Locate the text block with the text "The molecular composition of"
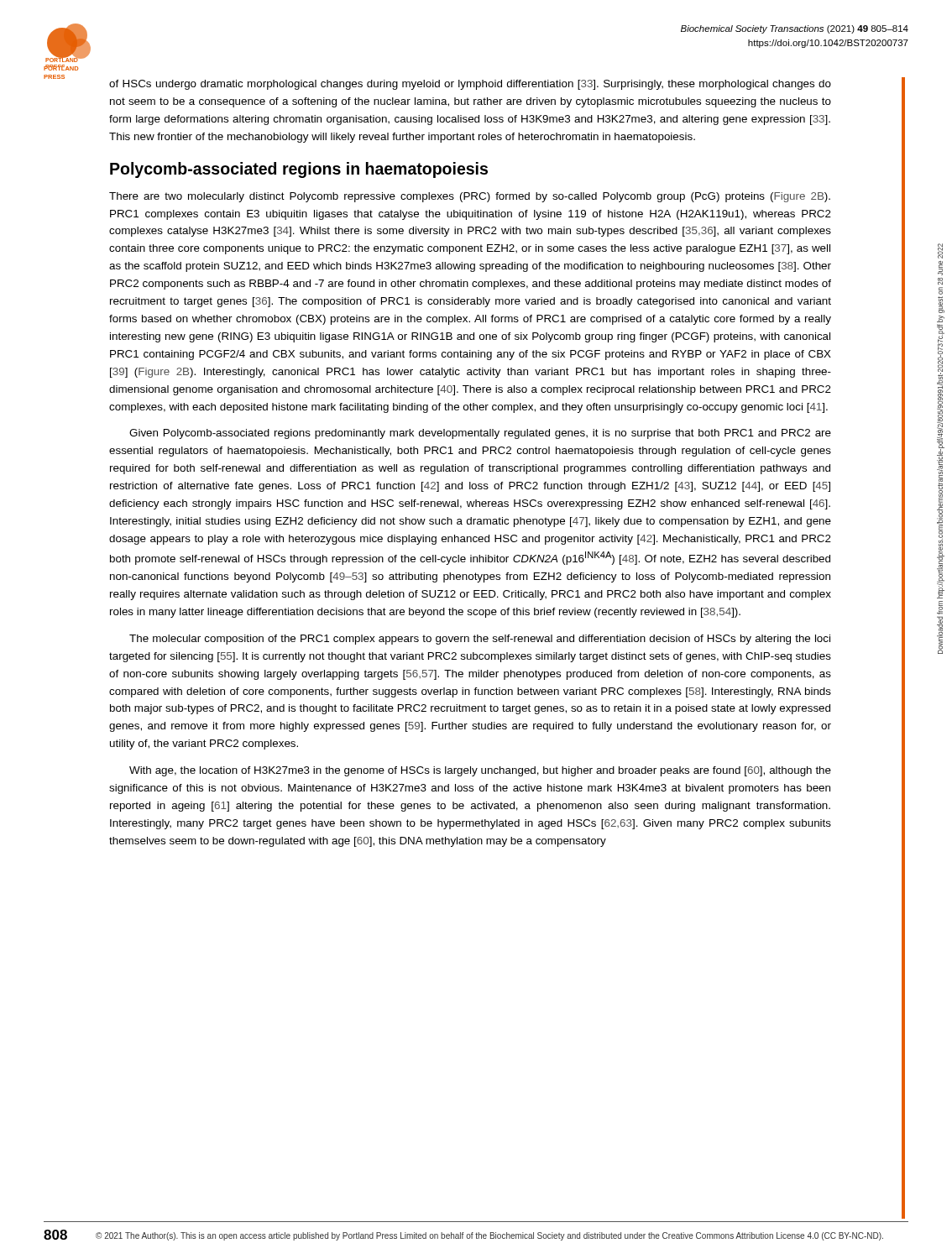 coord(470,691)
